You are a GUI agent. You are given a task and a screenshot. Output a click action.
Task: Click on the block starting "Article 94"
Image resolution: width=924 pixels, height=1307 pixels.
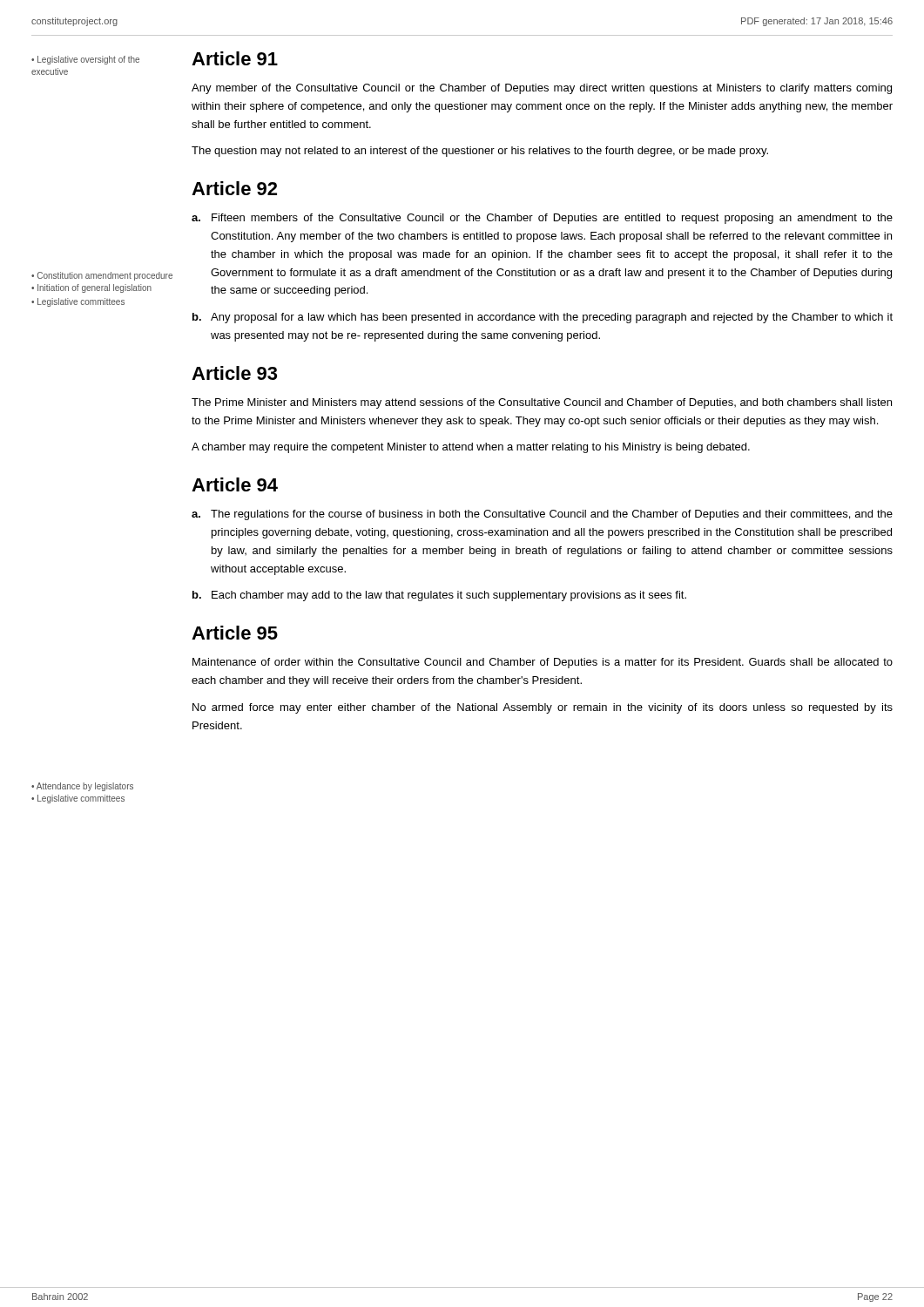point(235,485)
